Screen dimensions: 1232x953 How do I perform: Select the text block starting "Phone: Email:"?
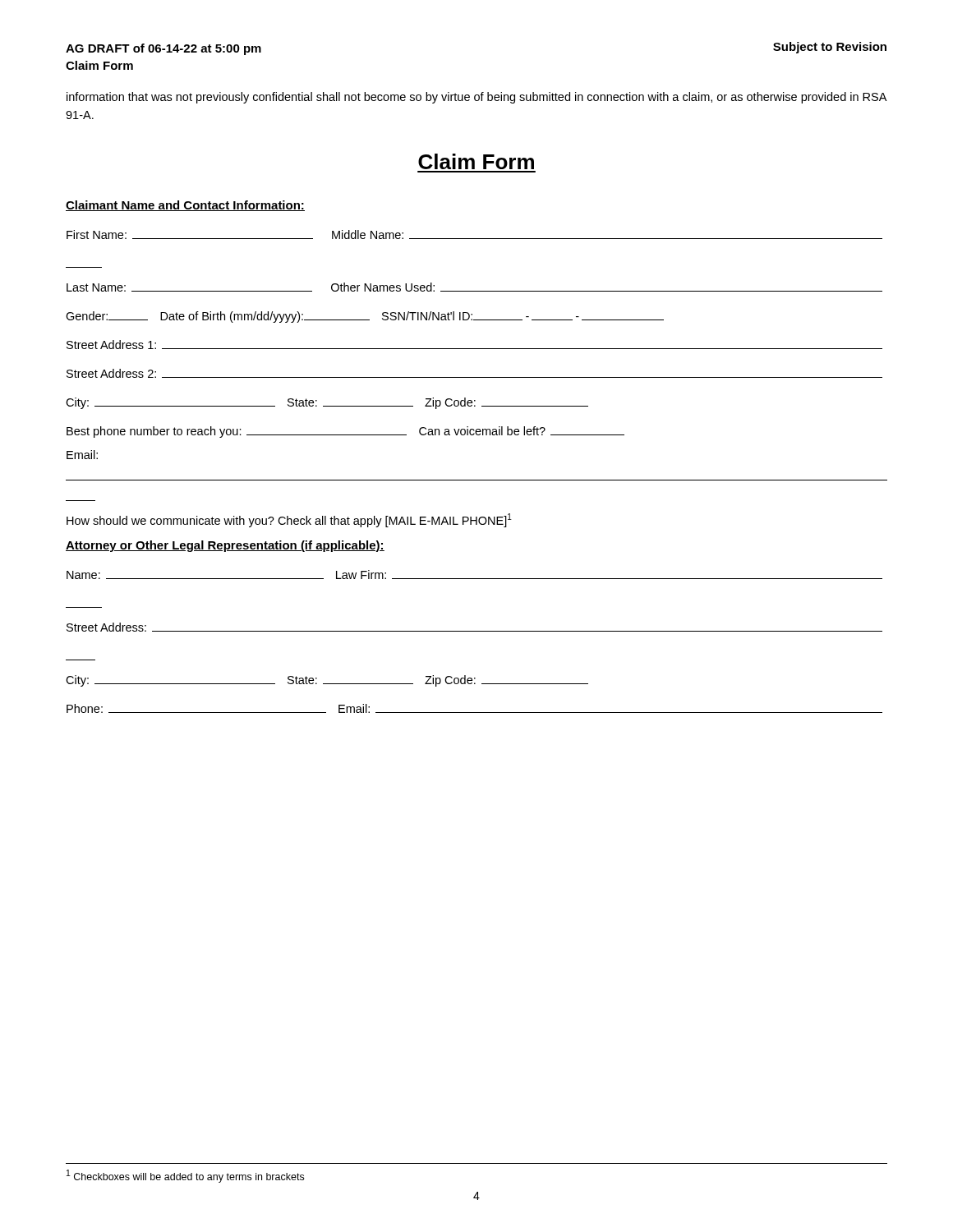[x=474, y=707]
